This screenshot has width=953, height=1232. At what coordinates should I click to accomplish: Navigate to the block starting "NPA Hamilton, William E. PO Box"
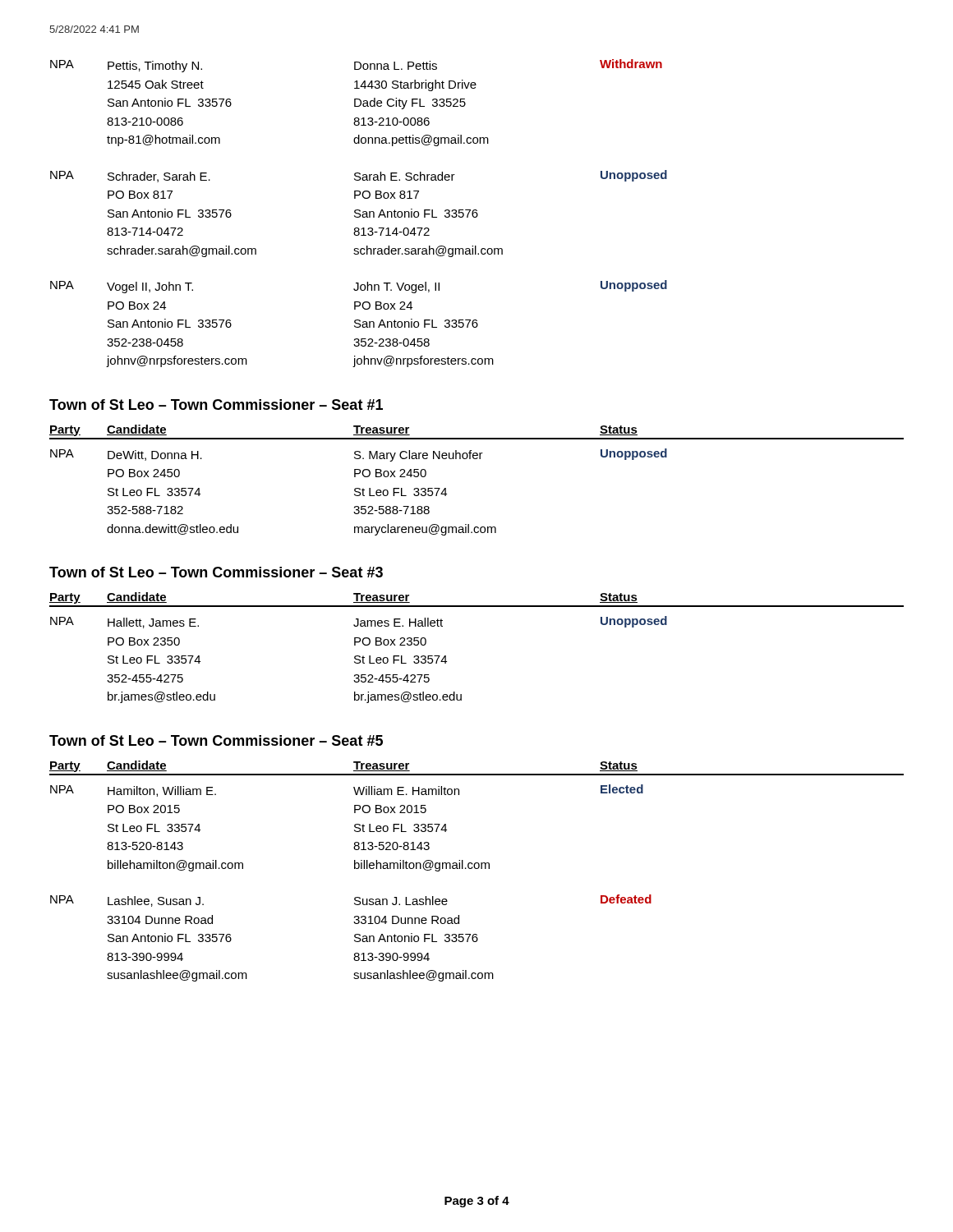point(169,791)
